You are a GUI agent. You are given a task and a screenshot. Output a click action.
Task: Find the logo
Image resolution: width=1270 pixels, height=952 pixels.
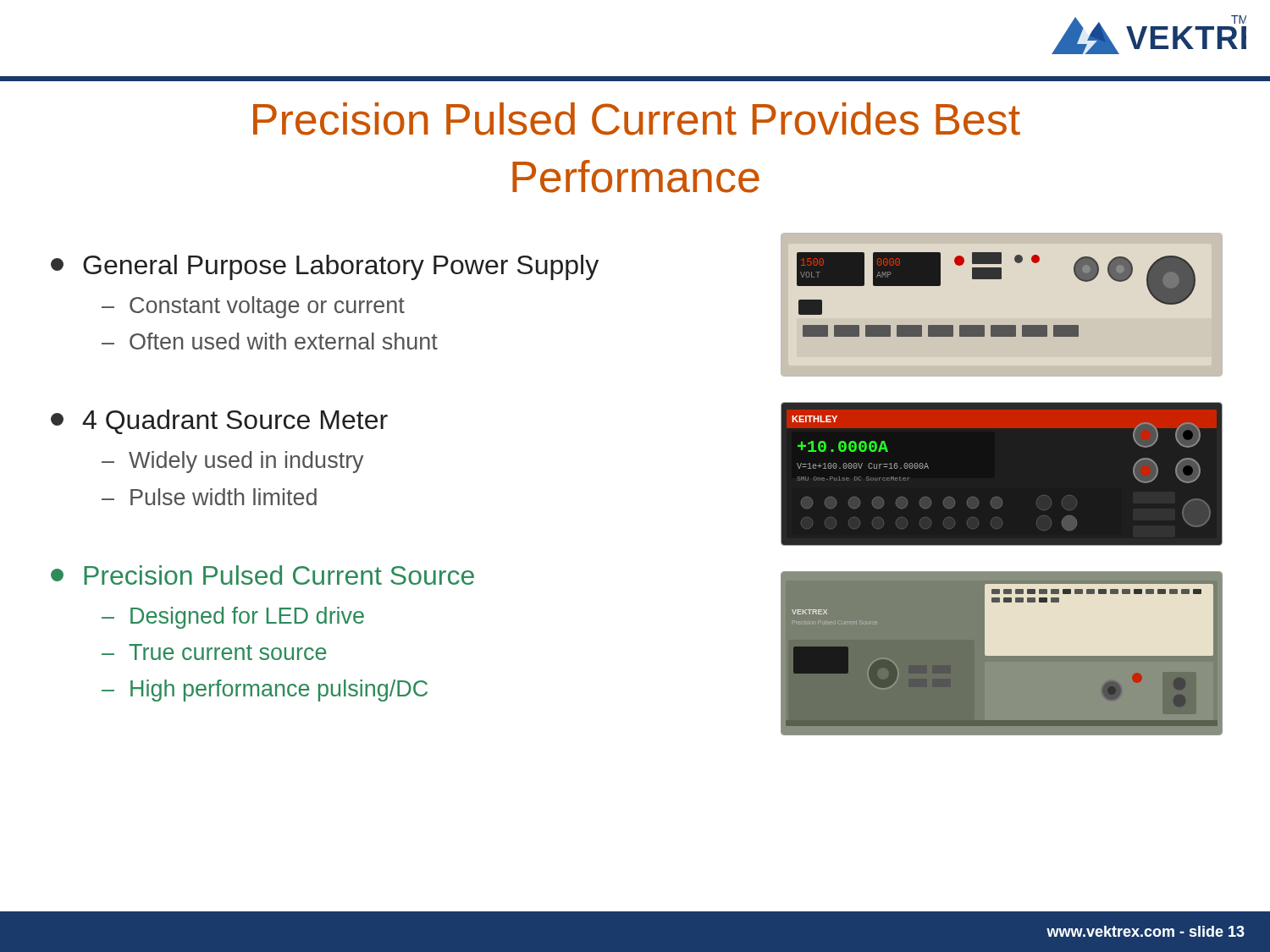(1149, 39)
